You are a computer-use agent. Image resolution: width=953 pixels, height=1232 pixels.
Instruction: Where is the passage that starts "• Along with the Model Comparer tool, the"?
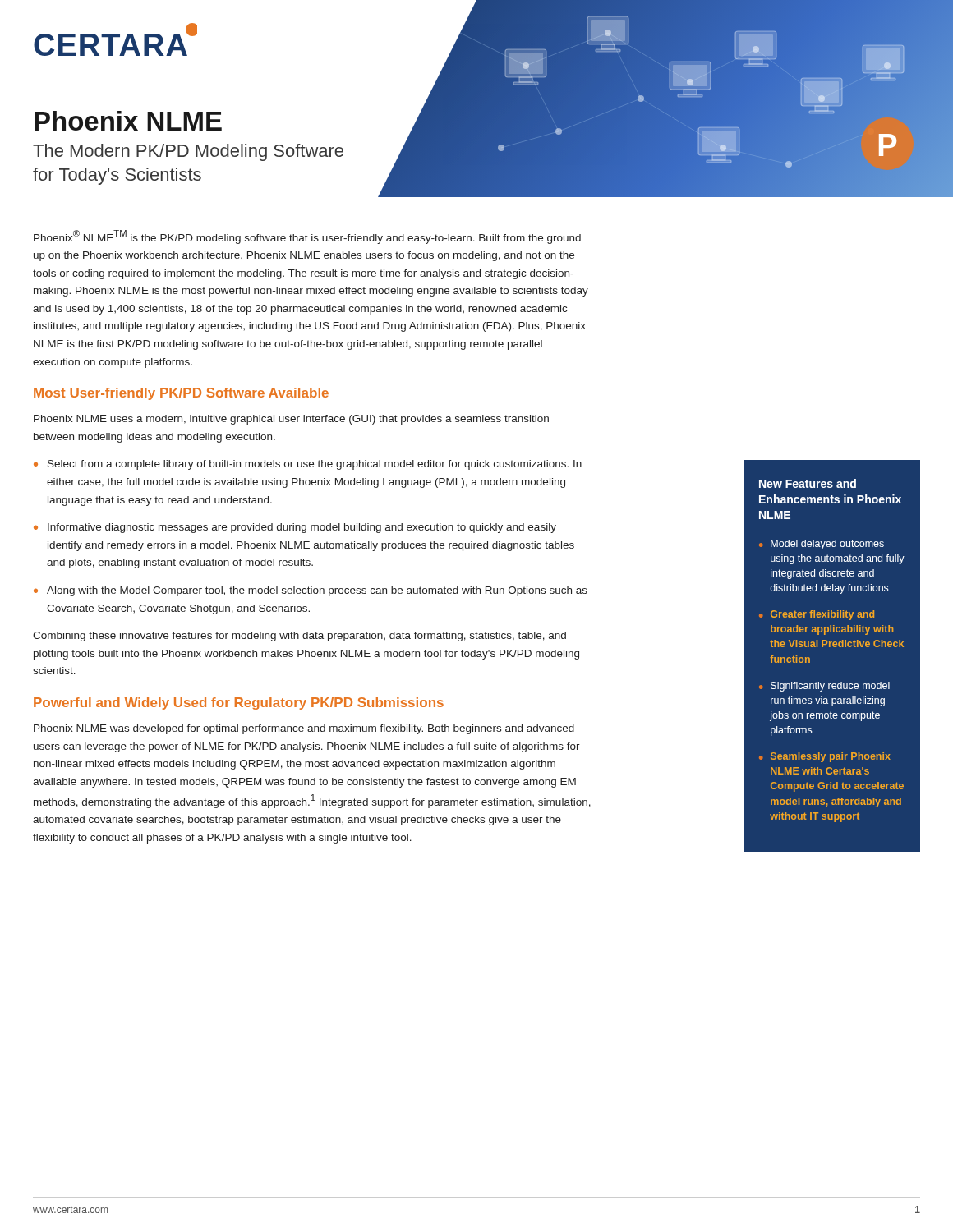click(312, 599)
